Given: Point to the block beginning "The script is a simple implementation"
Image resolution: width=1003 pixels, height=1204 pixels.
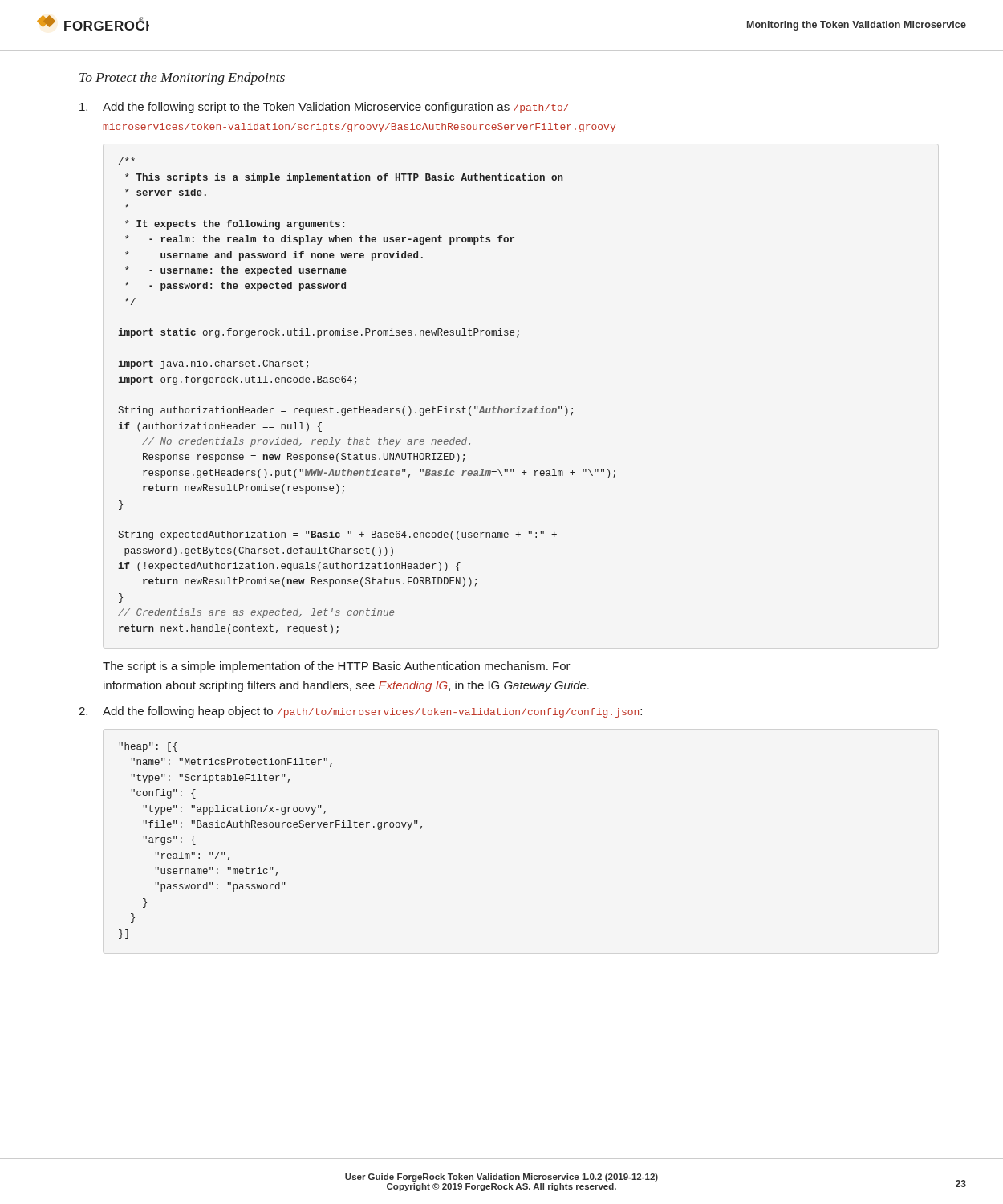Looking at the screenshot, I should coord(346,675).
